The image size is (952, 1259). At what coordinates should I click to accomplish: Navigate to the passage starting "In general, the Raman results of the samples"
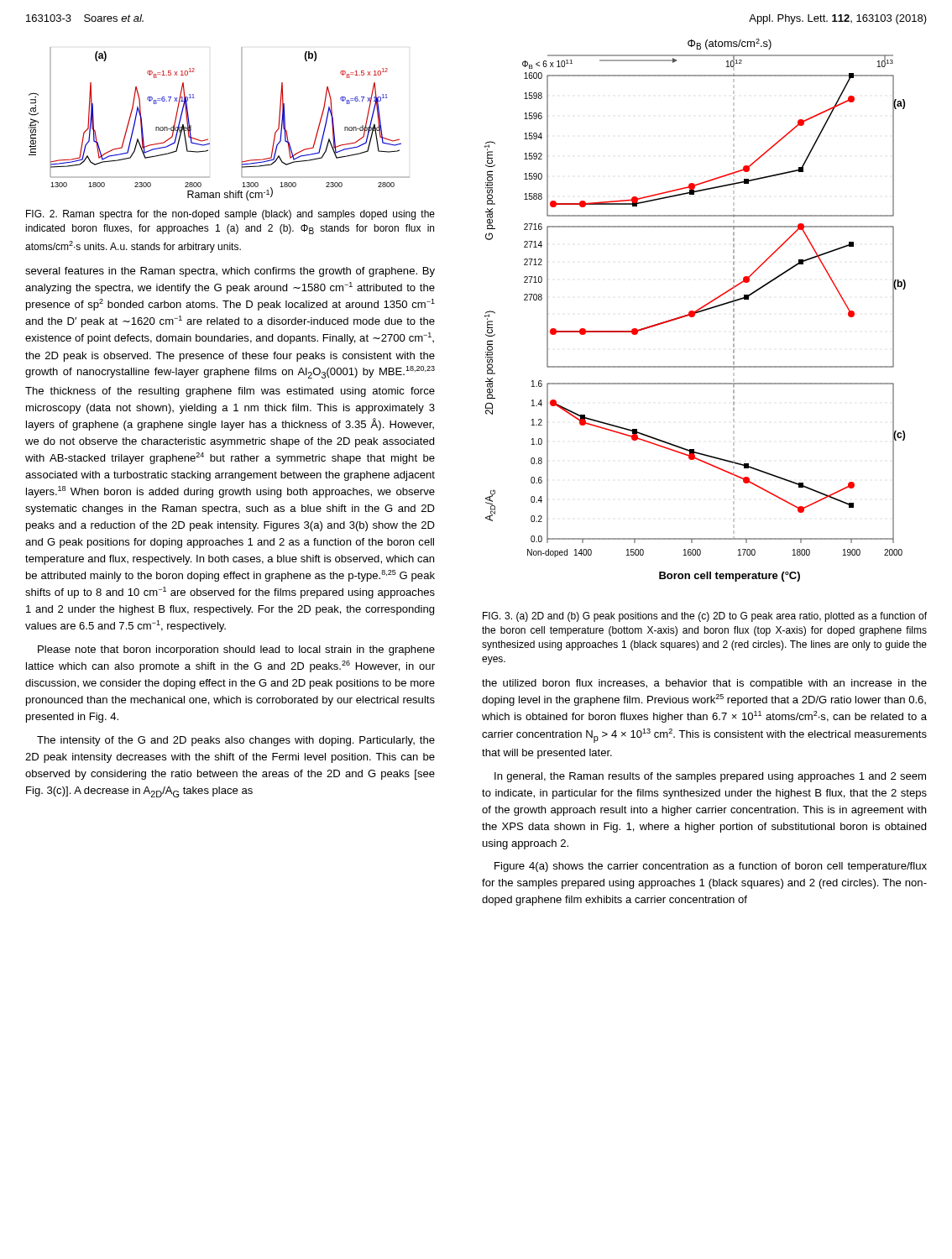pyautogui.click(x=704, y=810)
